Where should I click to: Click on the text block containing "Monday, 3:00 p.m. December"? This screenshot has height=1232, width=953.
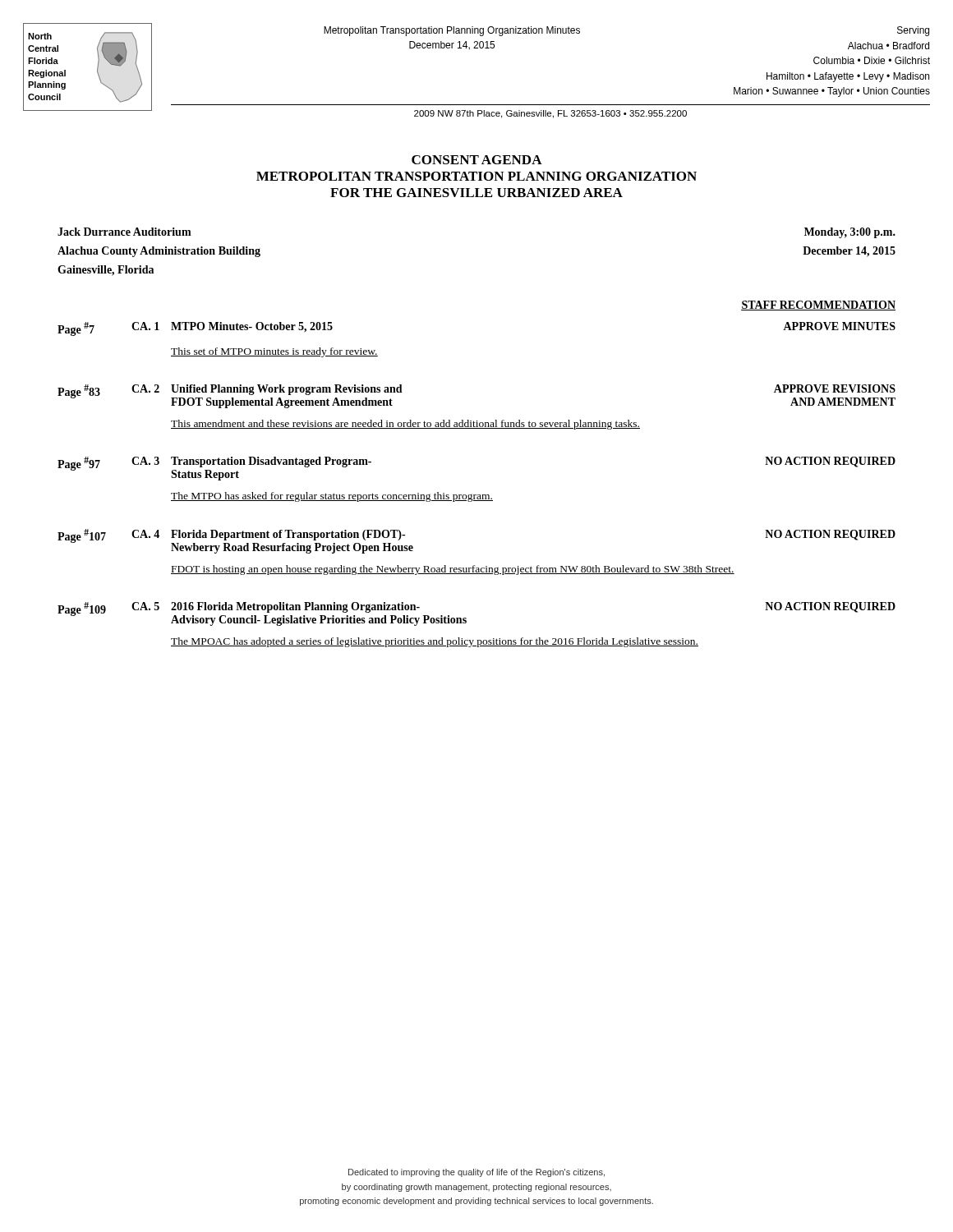(x=849, y=241)
